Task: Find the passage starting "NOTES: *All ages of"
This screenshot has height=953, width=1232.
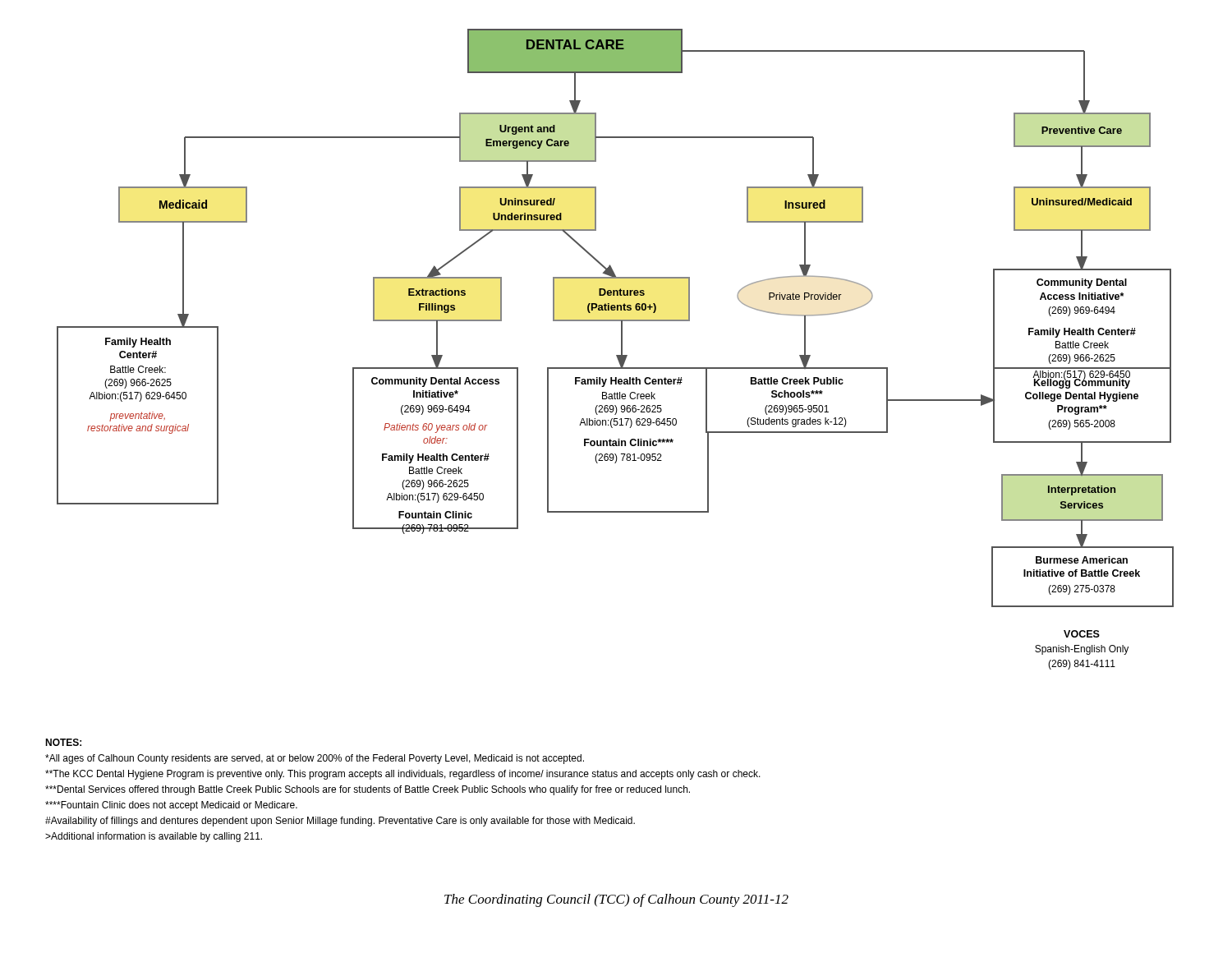Action: 616,790
